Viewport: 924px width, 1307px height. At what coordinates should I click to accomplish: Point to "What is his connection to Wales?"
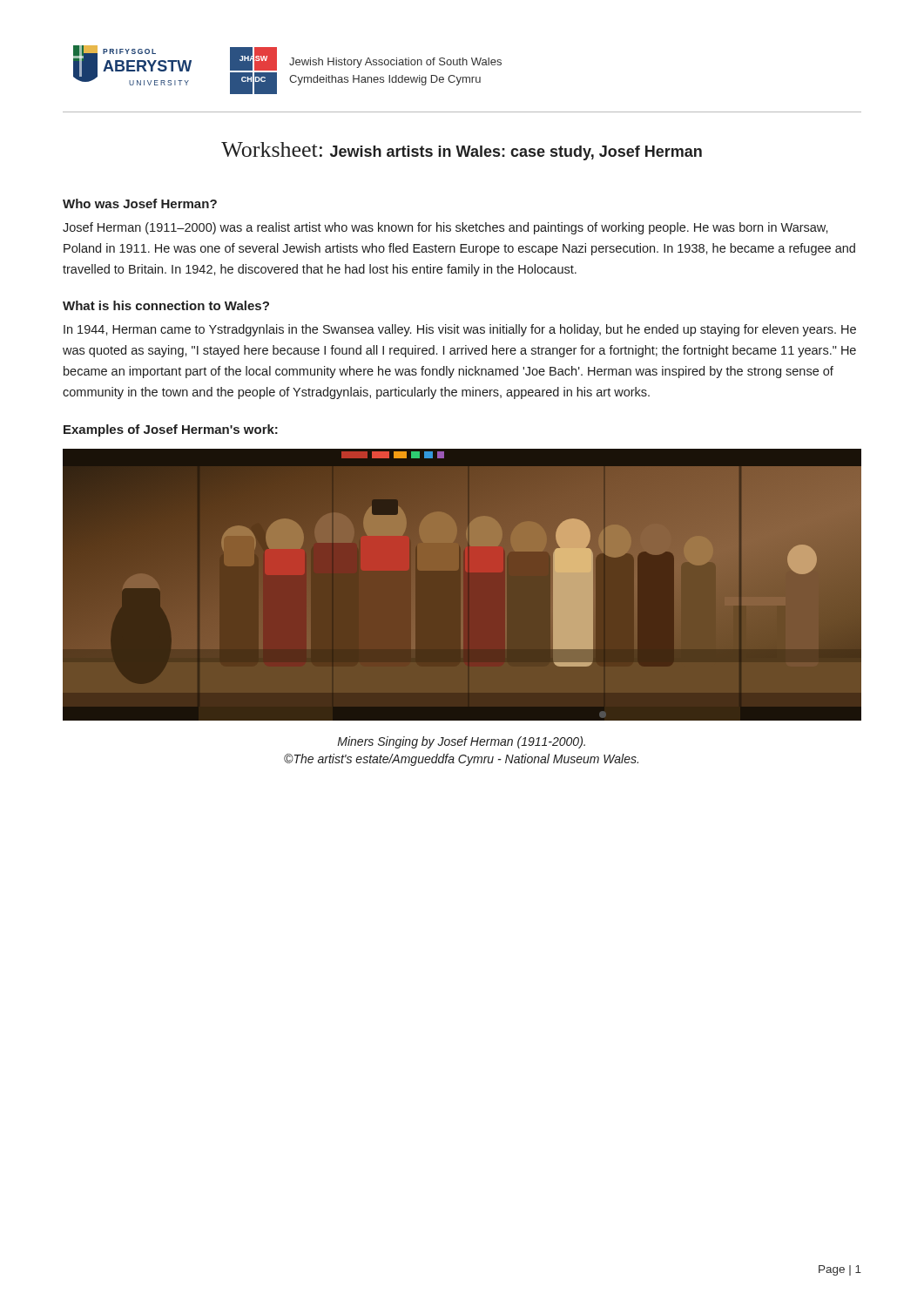click(166, 305)
